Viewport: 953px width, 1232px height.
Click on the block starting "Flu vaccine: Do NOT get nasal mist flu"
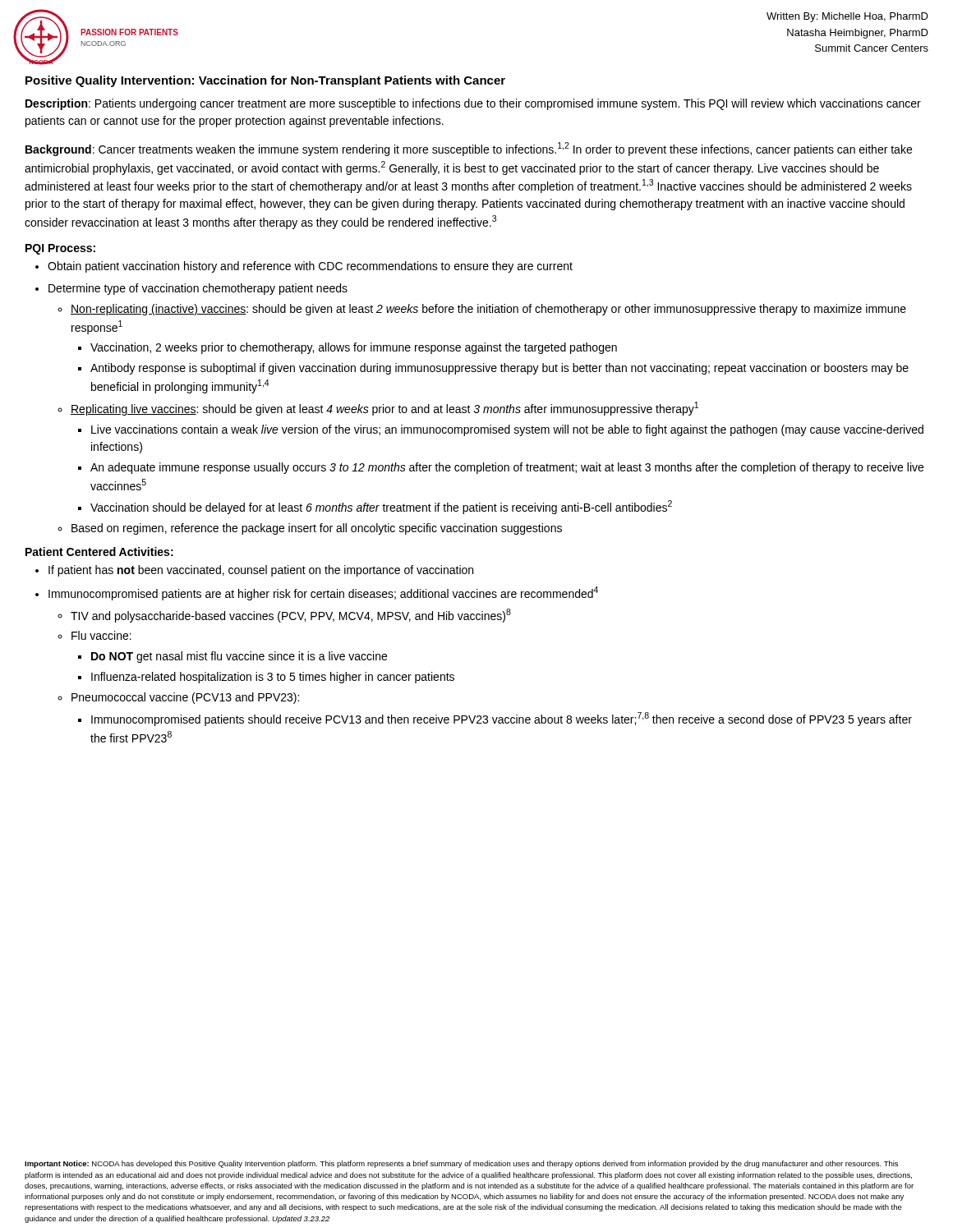tap(101, 635)
